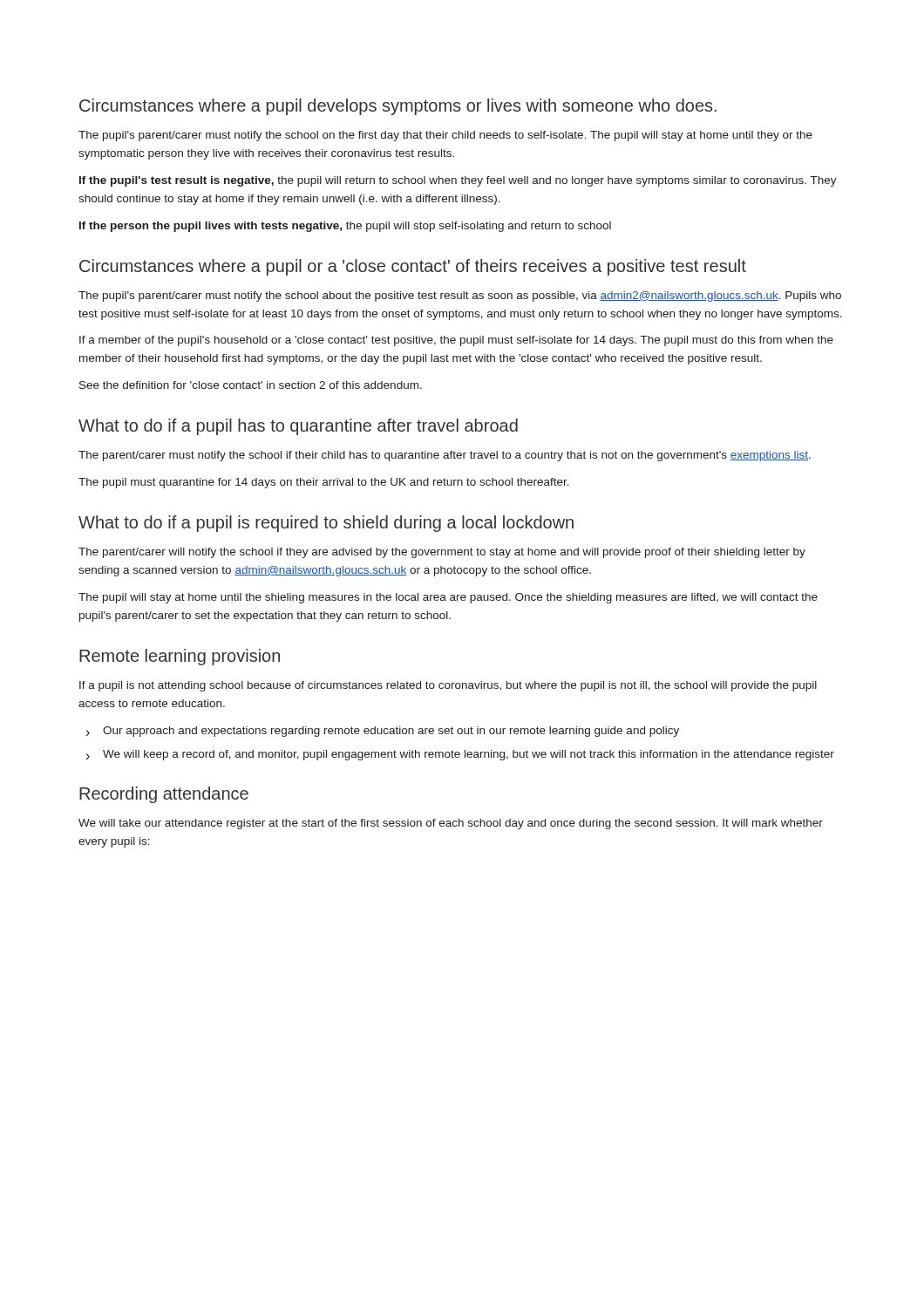Click on the text block starting "The pupil will stay at"
924x1308 pixels.
[448, 606]
